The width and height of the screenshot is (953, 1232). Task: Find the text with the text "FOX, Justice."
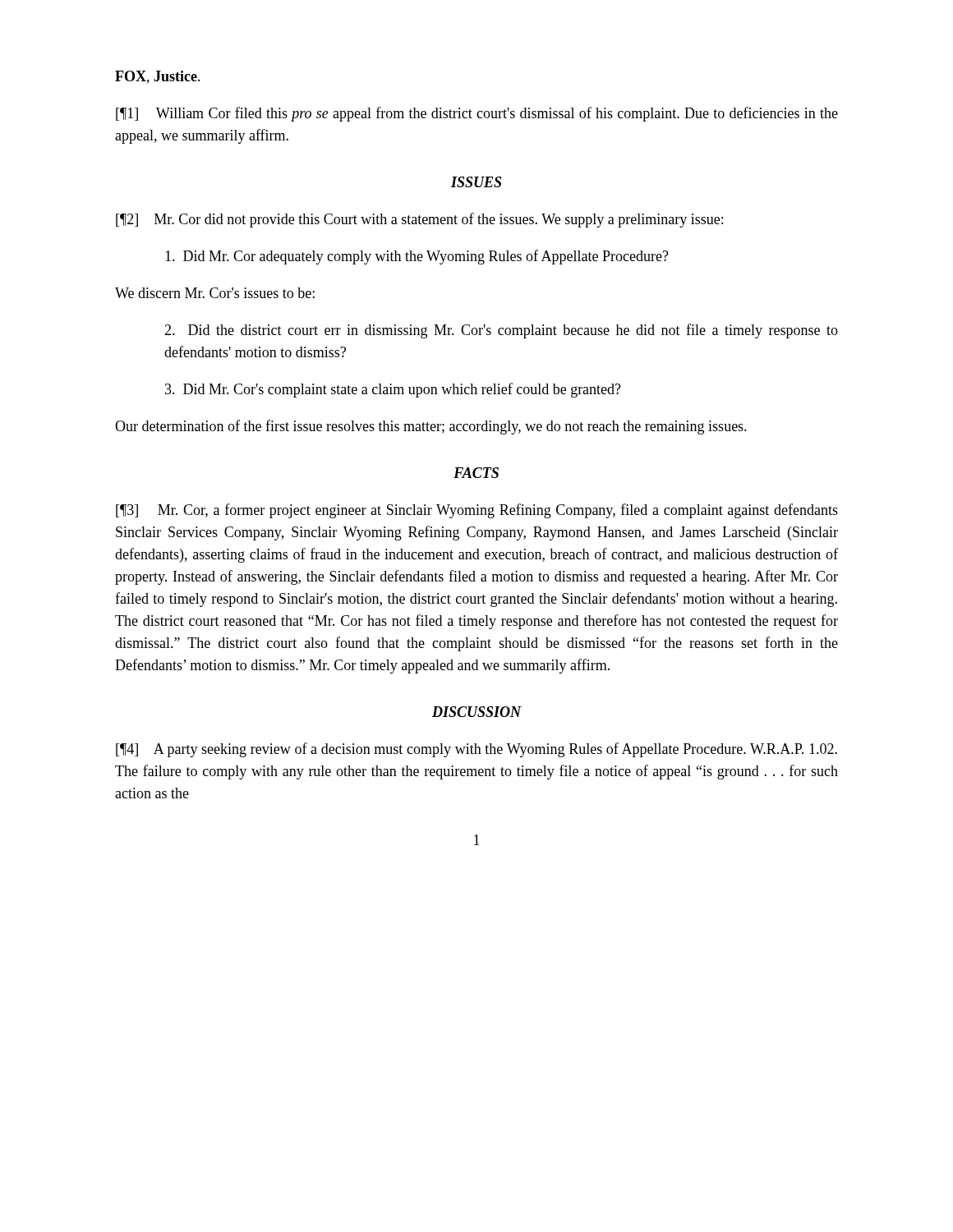click(x=158, y=76)
